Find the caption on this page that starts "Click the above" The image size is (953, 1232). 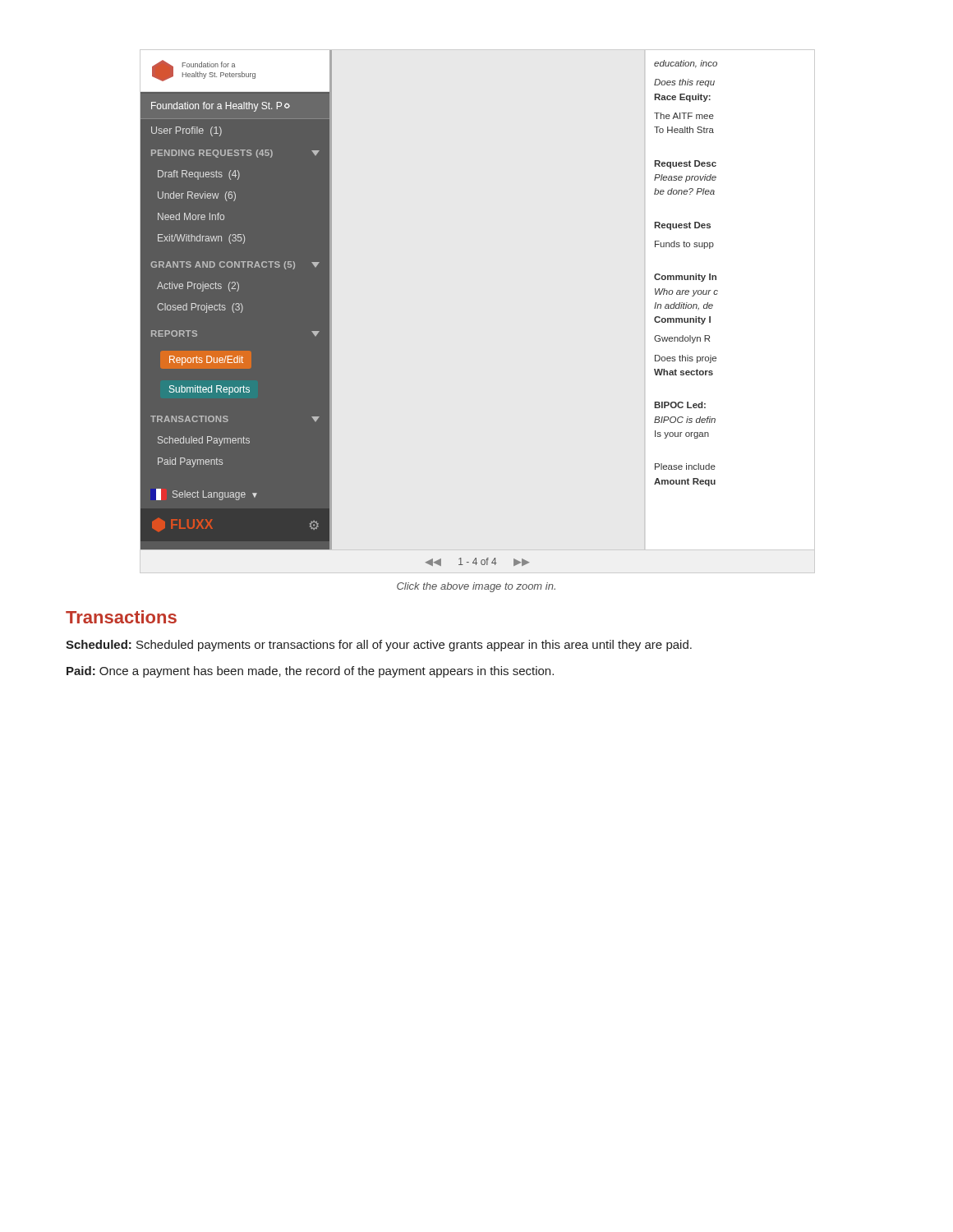(x=476, y=586)
